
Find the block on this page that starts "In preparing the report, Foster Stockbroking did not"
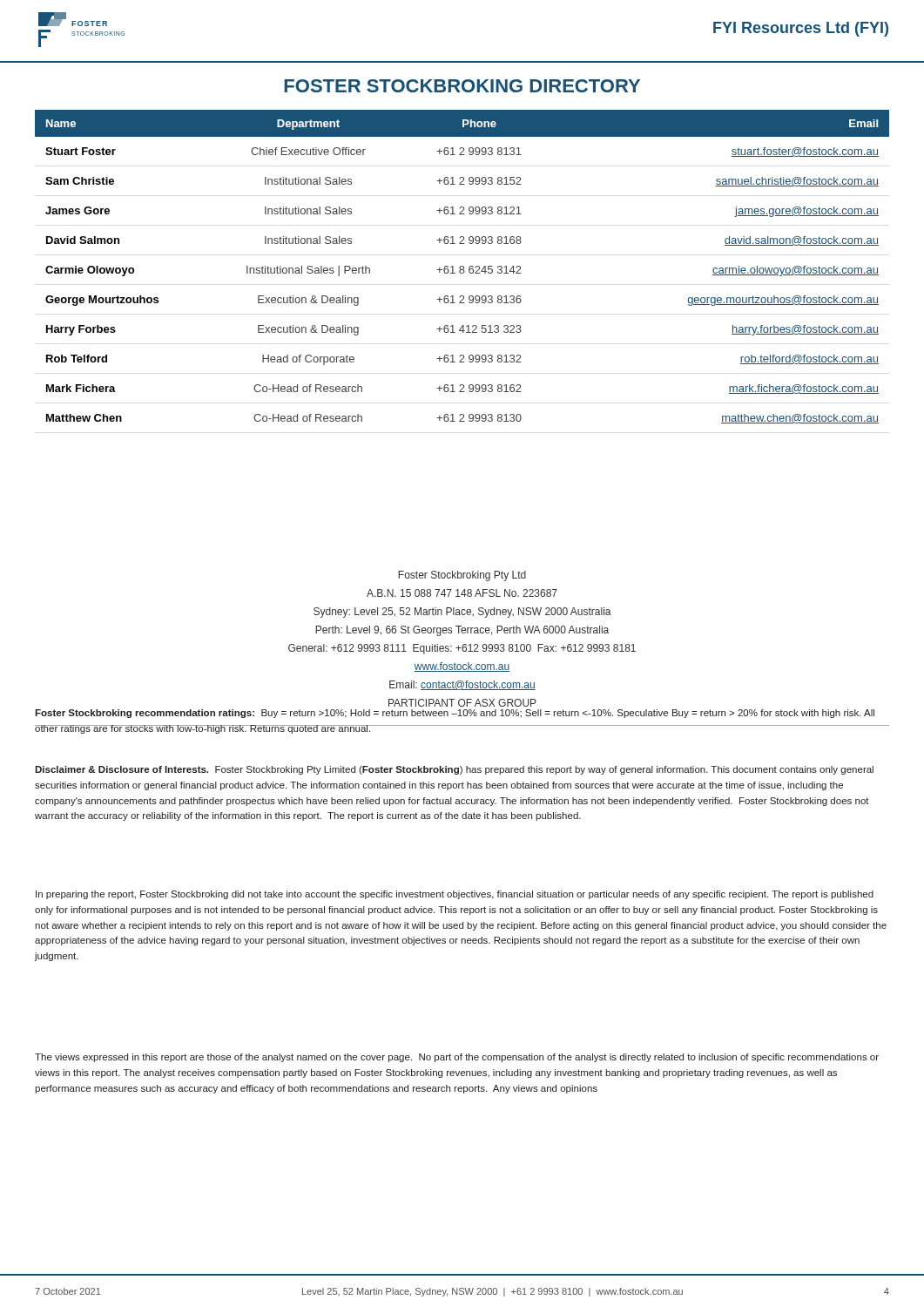[x=462, y=926]
